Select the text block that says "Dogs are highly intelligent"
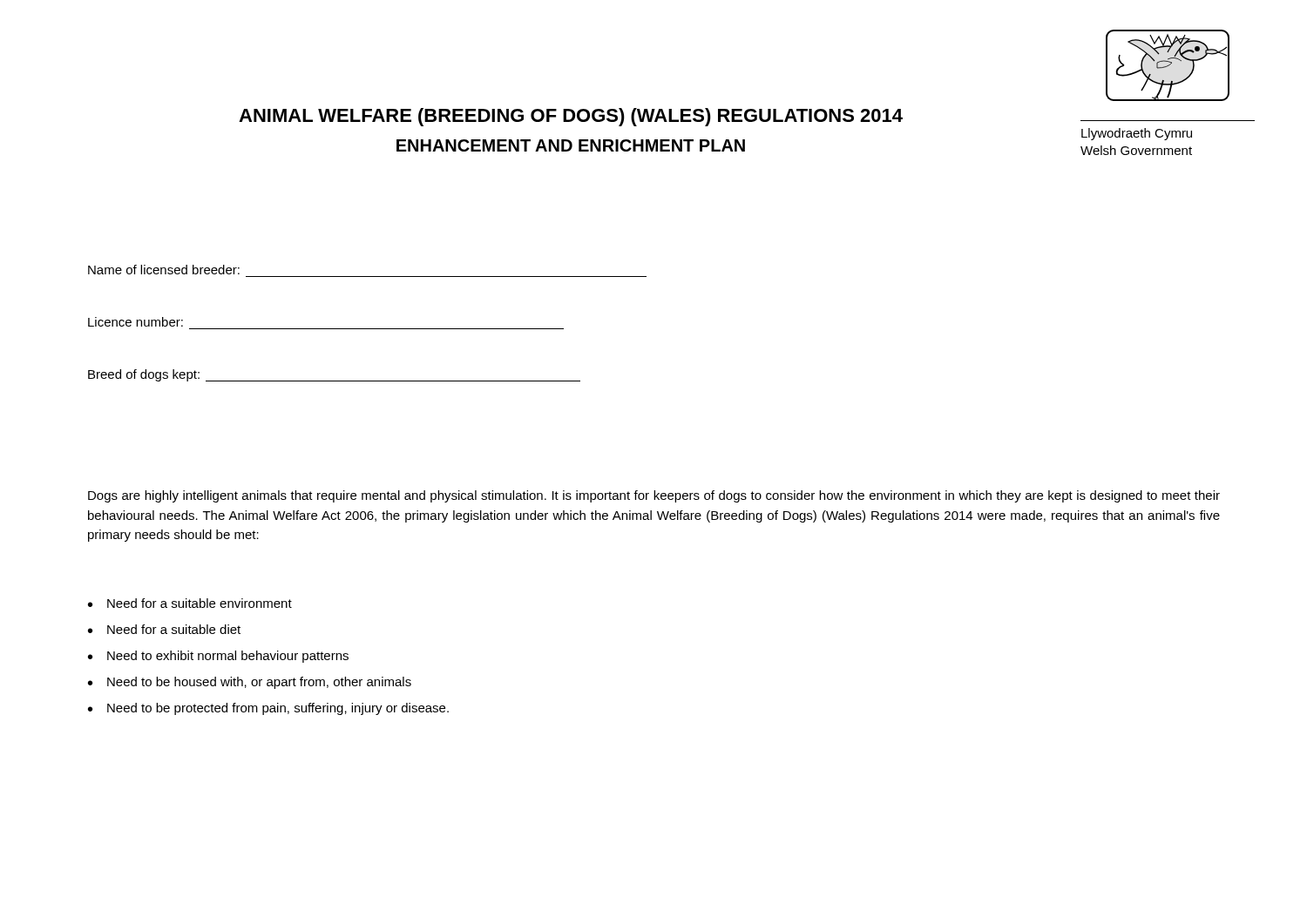Viewport: 1307px width, 924px height. (654, 515)
